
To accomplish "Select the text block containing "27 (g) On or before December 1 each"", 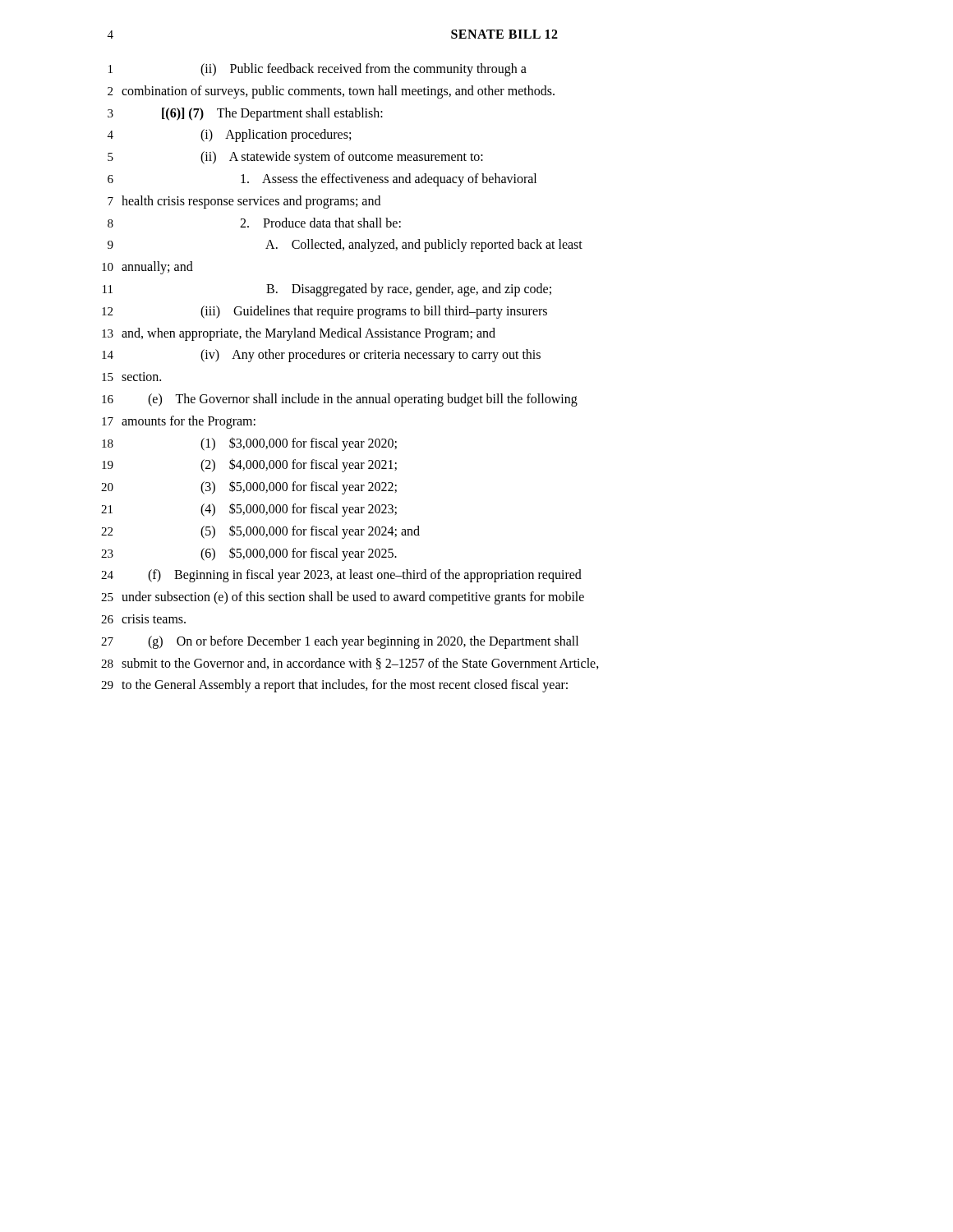I will click(x=485, y=664).
